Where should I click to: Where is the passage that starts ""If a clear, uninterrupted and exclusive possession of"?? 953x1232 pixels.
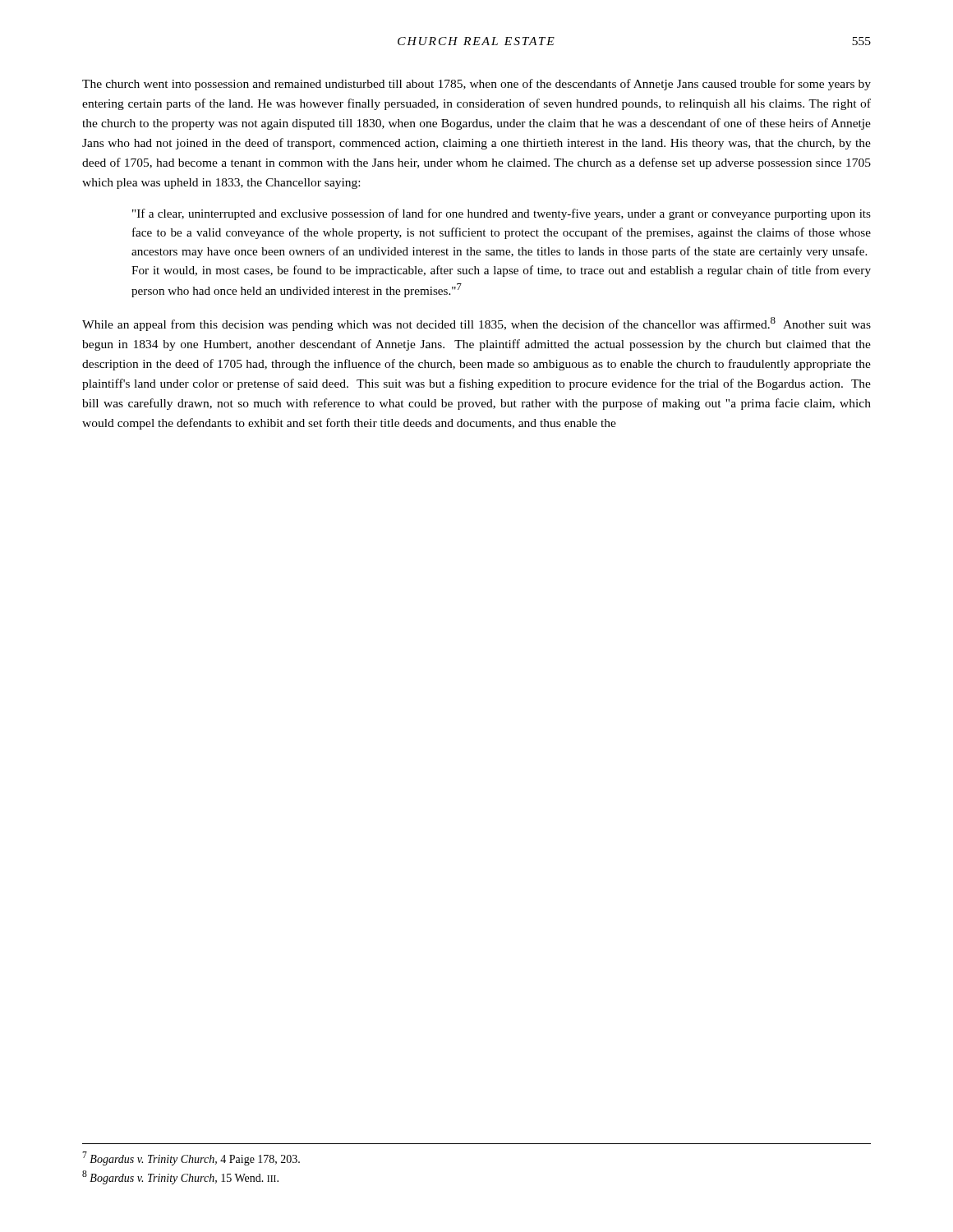[501, 252]
